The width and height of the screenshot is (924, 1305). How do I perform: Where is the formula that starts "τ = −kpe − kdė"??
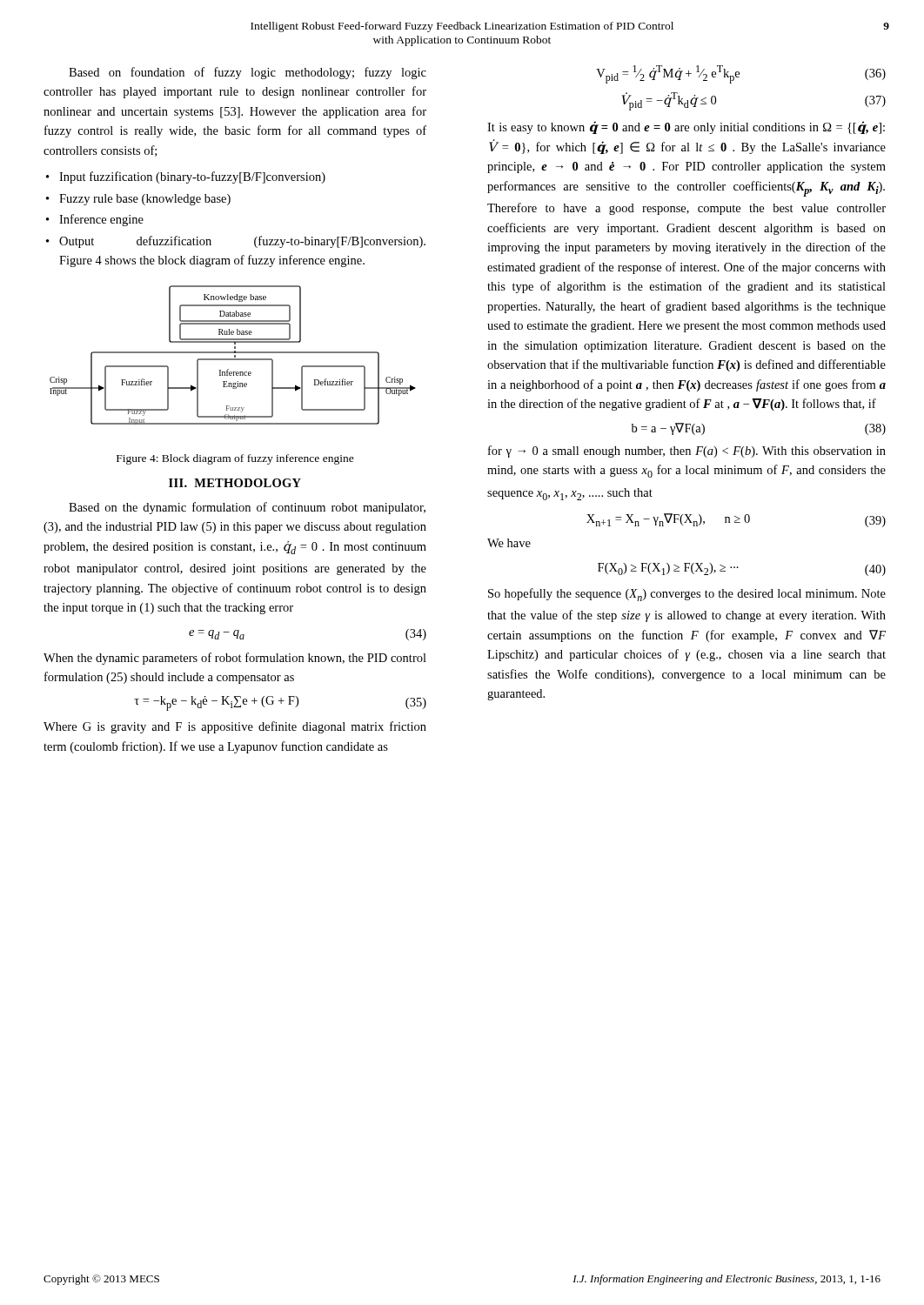(x=235, y=703)
